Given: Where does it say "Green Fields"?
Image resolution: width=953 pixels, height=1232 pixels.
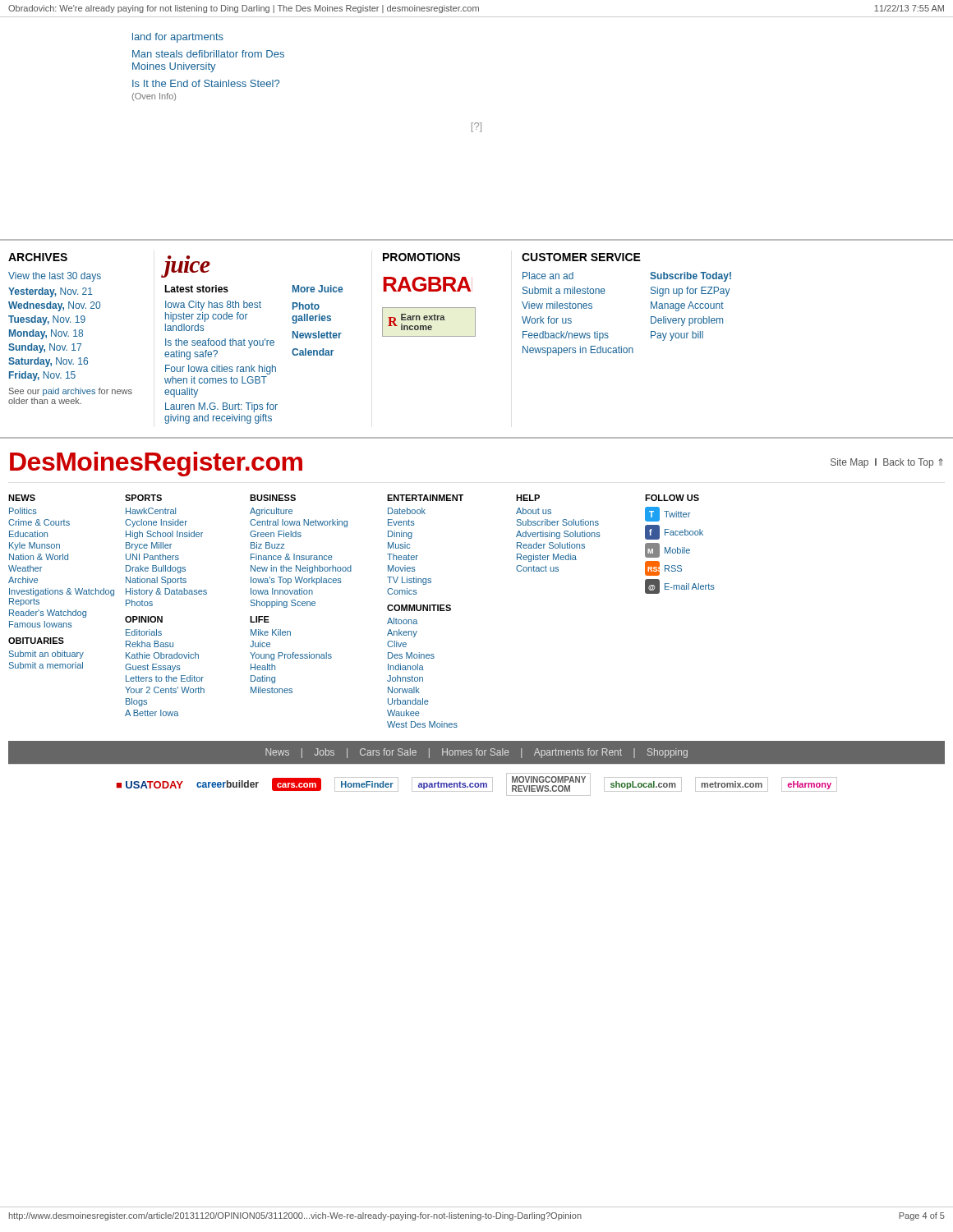Looking at the screenshot, I should tap(313, 534).
